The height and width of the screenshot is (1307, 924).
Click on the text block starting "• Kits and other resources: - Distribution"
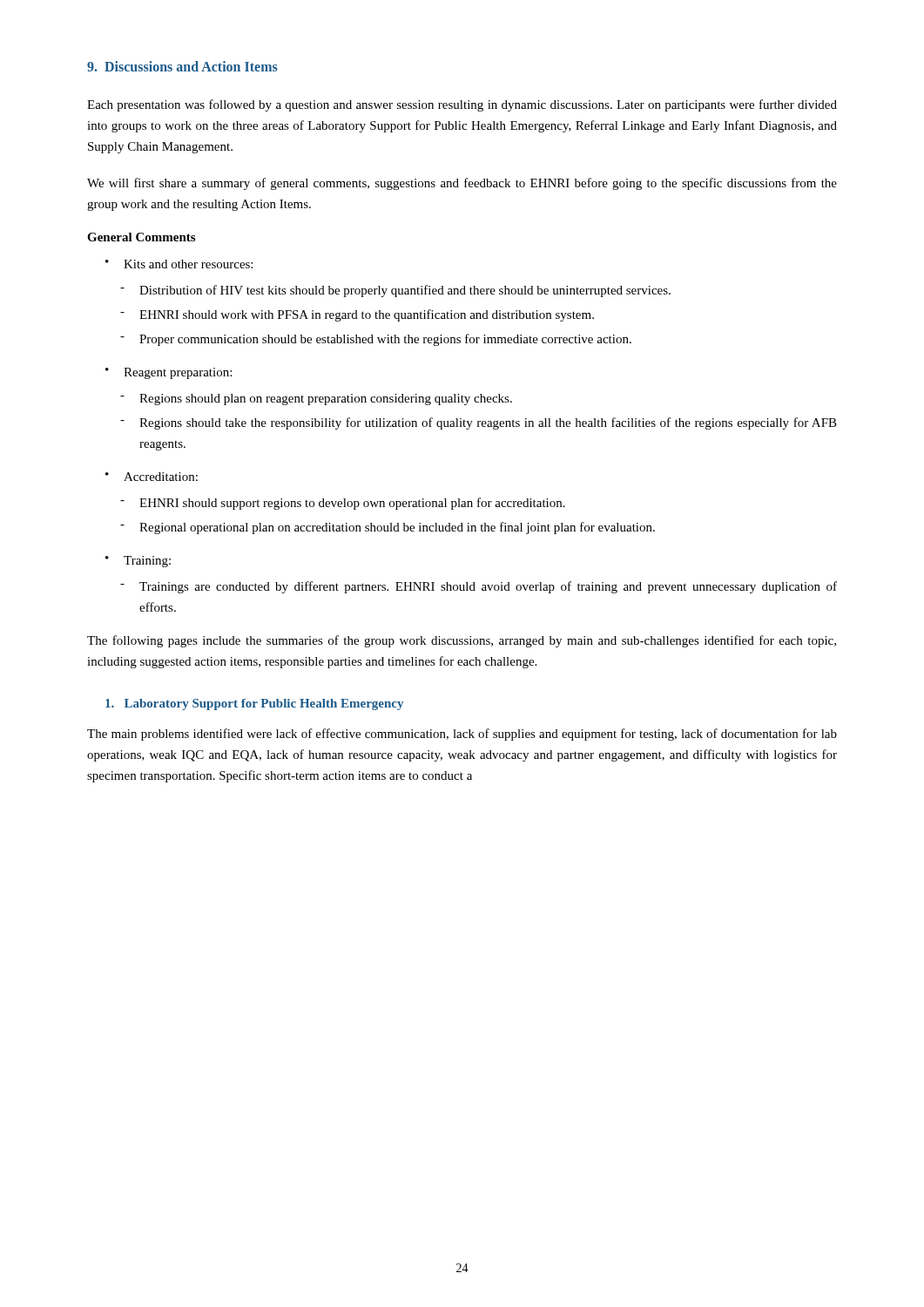(471, 301)
